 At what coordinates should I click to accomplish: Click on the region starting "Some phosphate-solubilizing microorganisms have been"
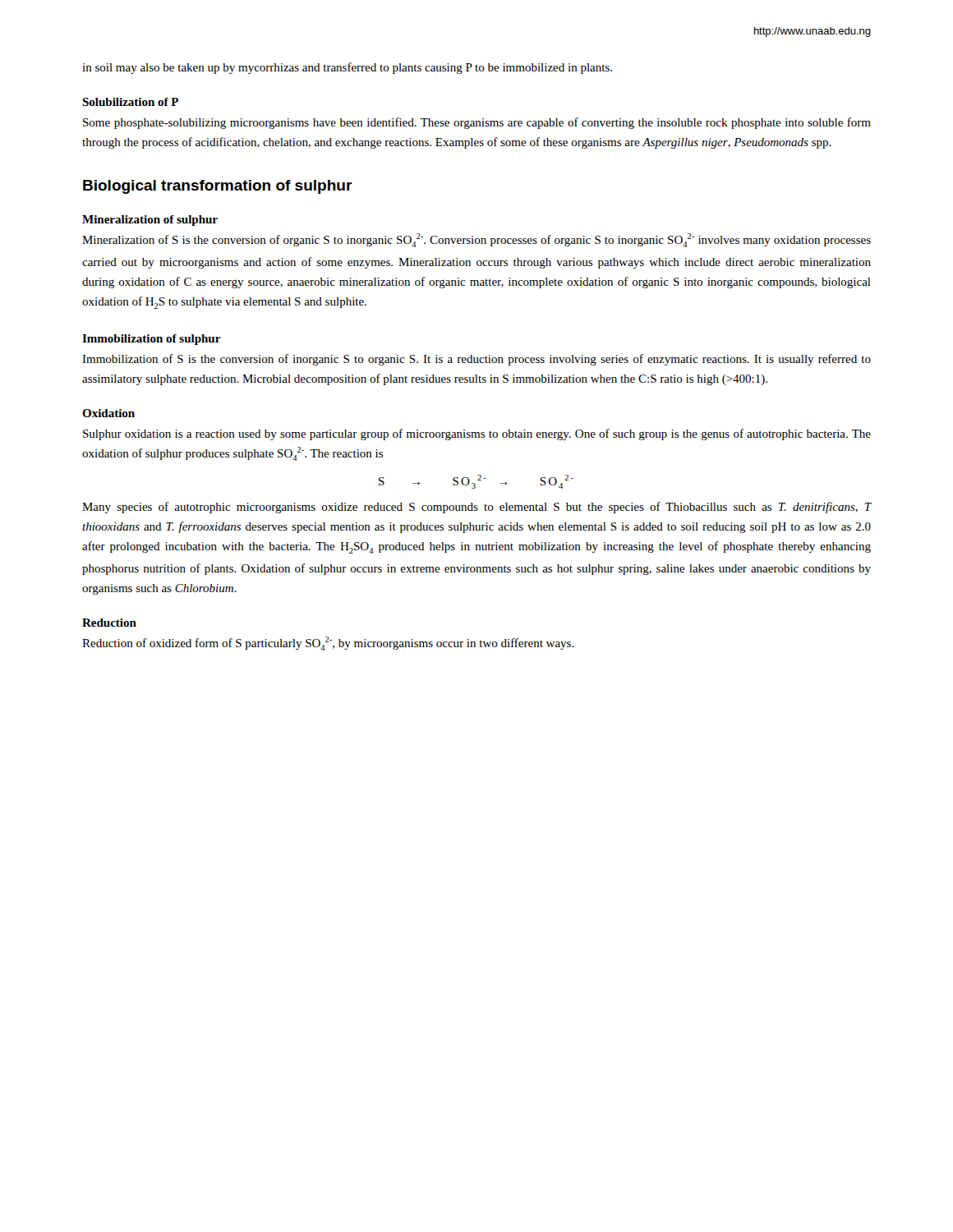click(x=476, y=132)
